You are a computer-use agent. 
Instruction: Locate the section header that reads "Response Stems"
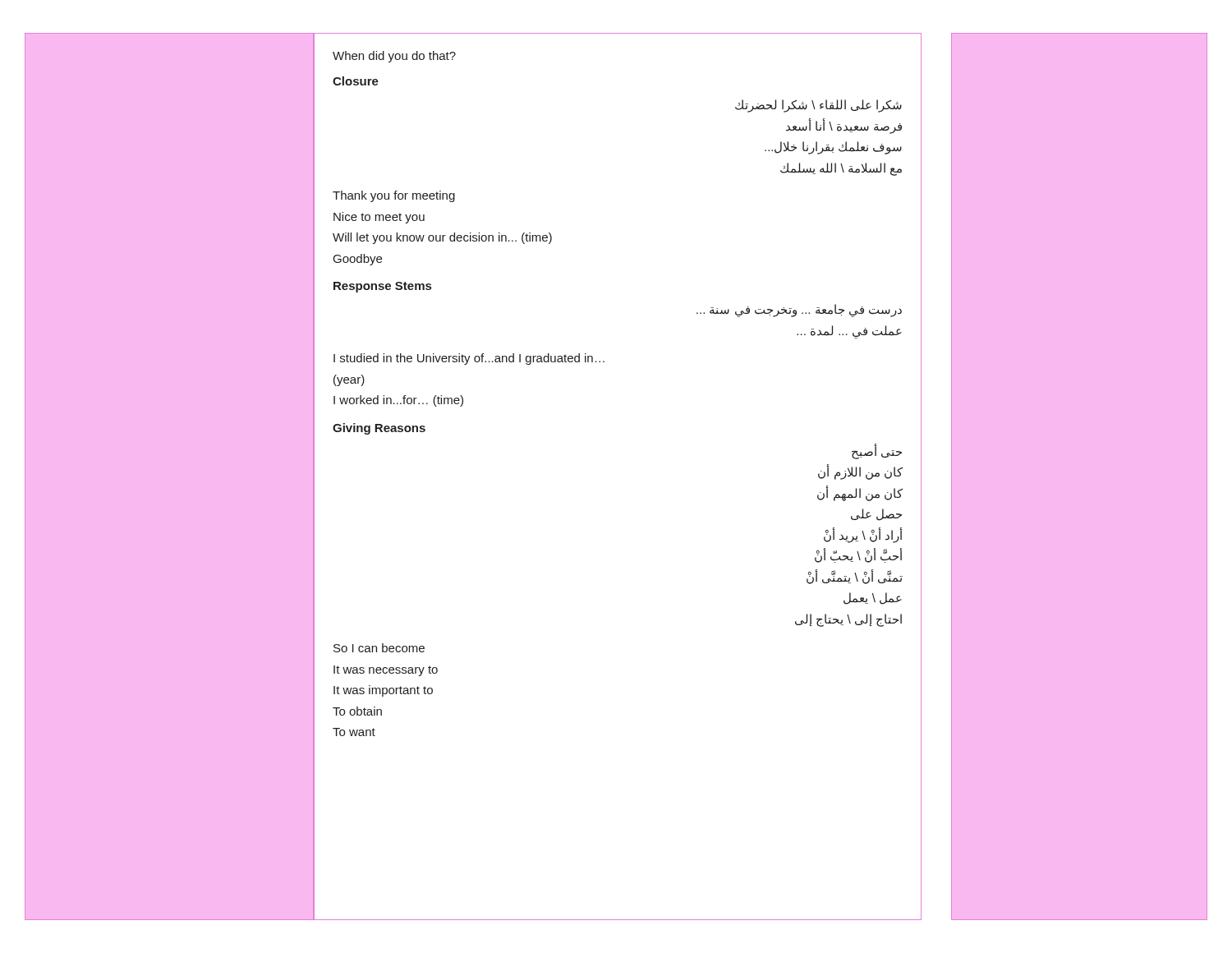point(382,285)
